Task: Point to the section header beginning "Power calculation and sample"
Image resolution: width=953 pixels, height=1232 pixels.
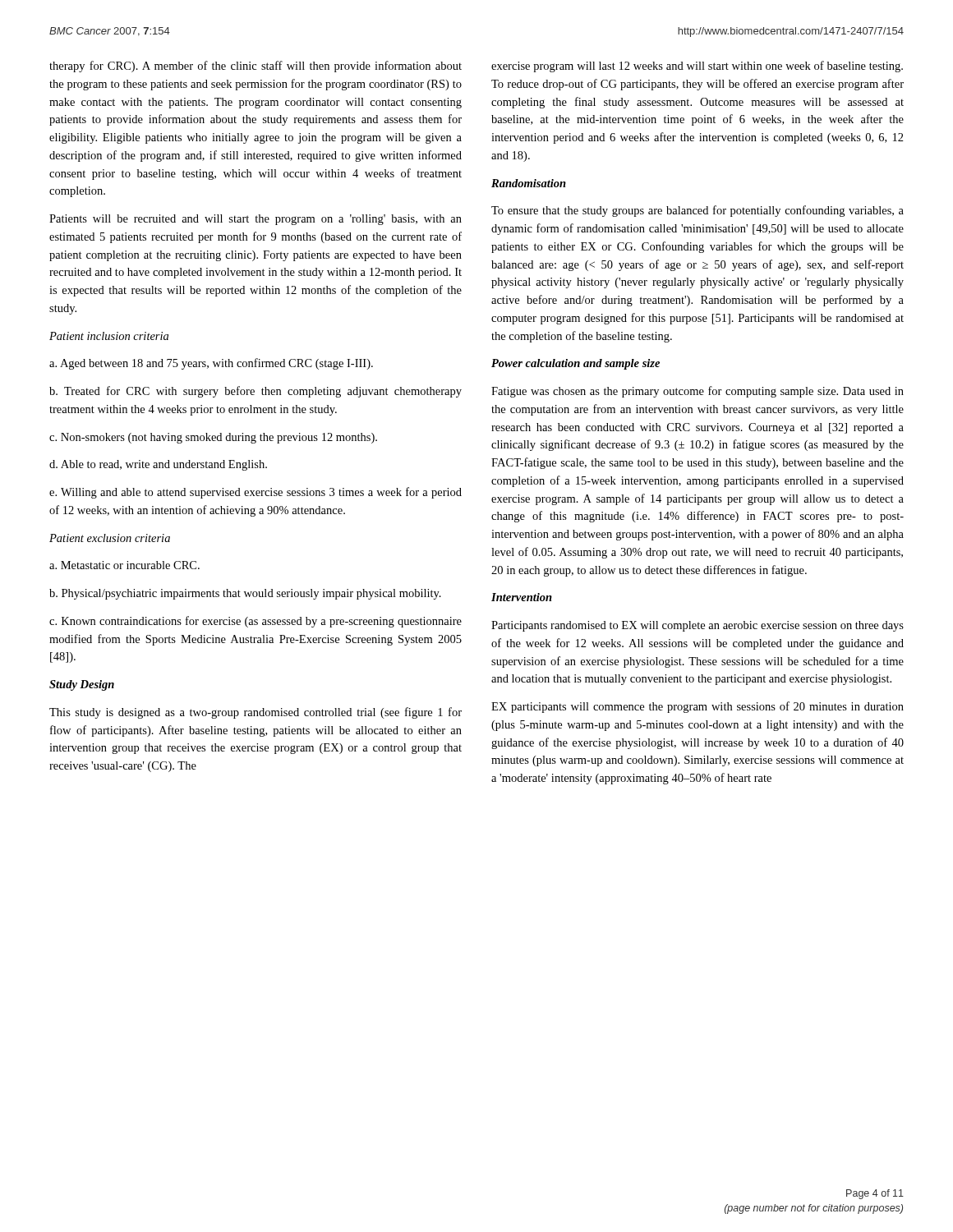Action: coord(575,364)
